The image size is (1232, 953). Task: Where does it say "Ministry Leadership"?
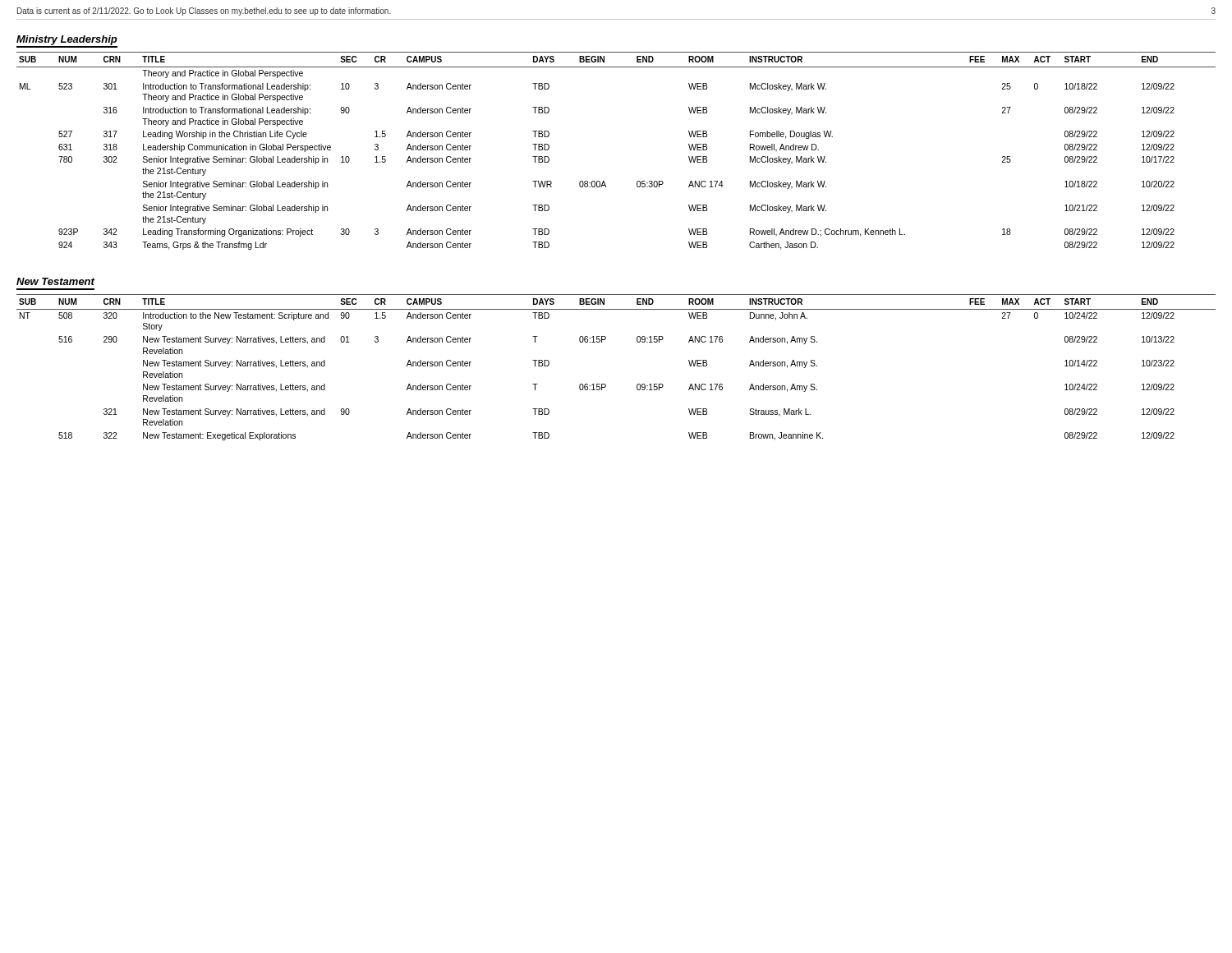click(67, 40)
